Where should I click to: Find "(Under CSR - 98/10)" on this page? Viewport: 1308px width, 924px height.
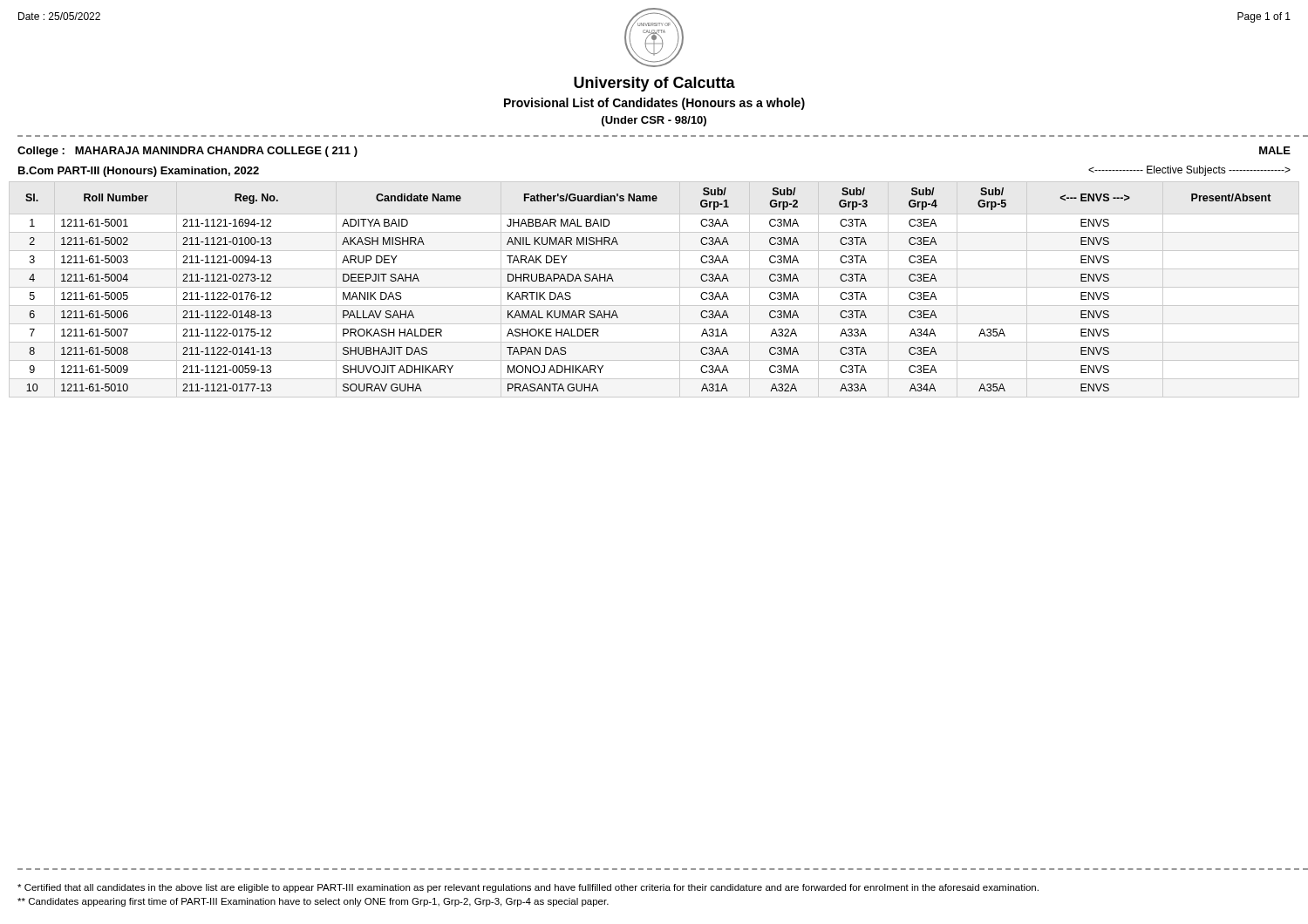(x=654, y=120)
